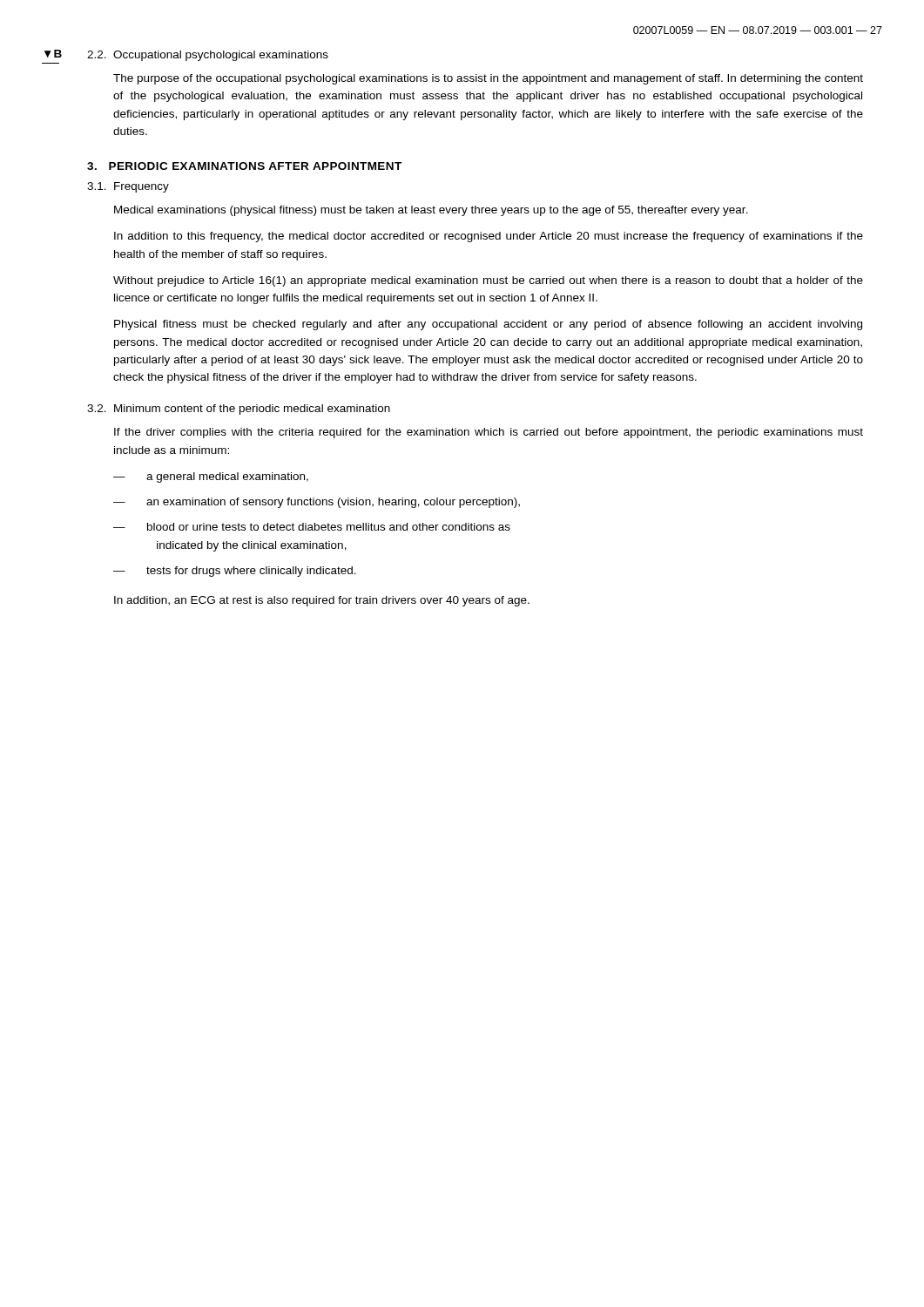This screenshot has width=924, height=1307.
Task: Find the list item with the text "— tests for drugs"
Action: click(x=235, y=571)
